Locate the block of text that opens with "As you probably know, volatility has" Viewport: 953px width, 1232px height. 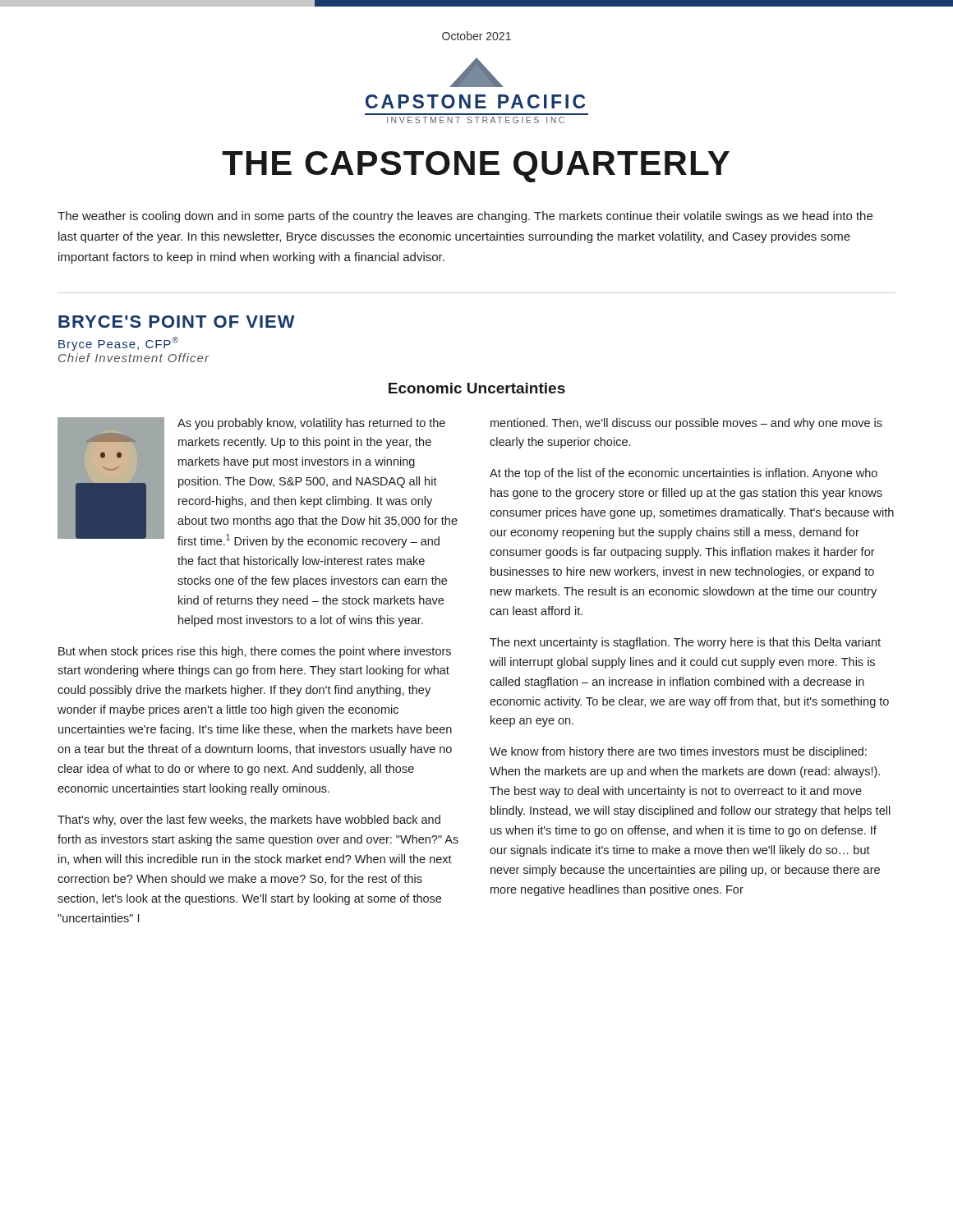point(318,521)
